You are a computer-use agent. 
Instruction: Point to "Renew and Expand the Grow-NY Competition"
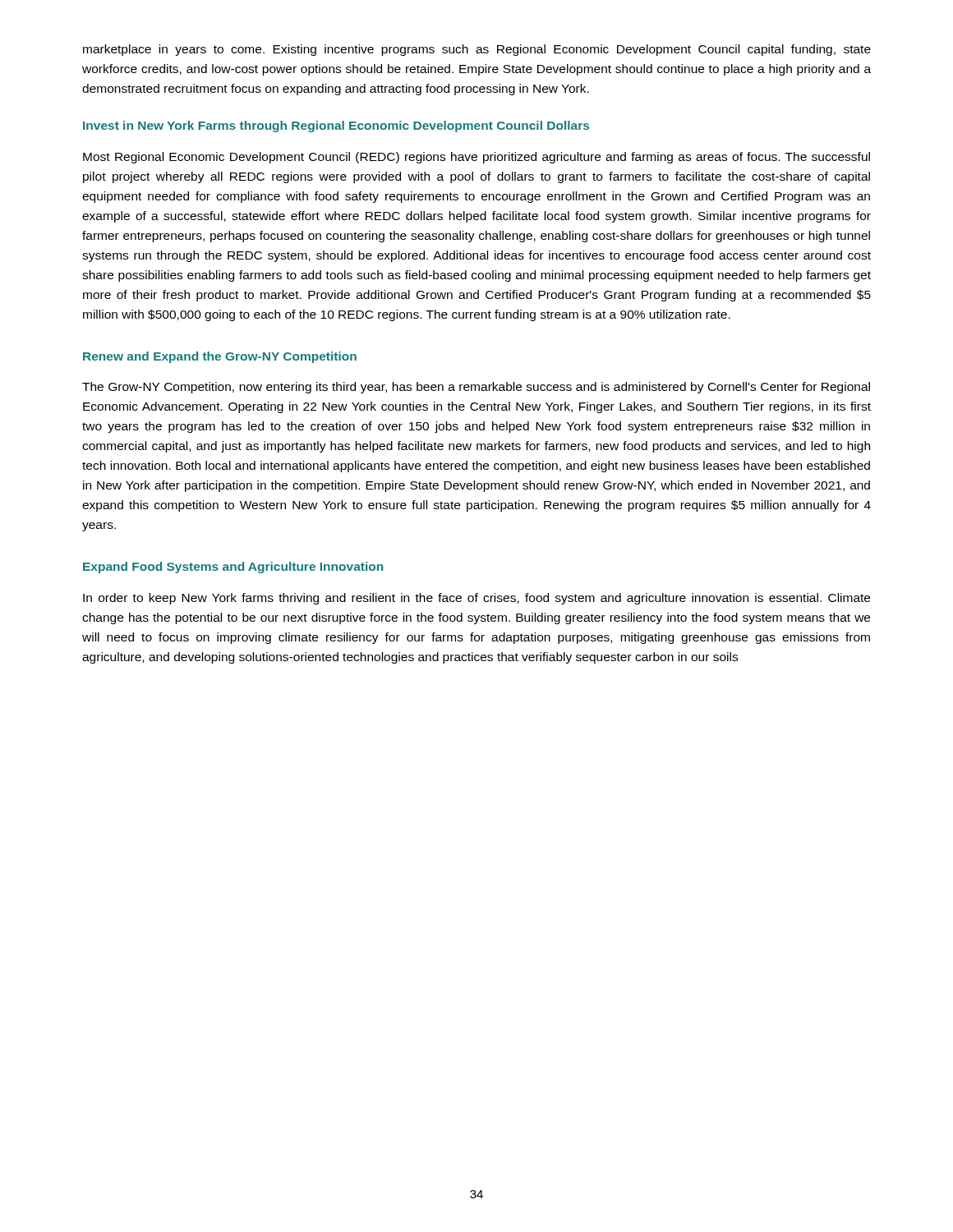[x=220, y=356]
